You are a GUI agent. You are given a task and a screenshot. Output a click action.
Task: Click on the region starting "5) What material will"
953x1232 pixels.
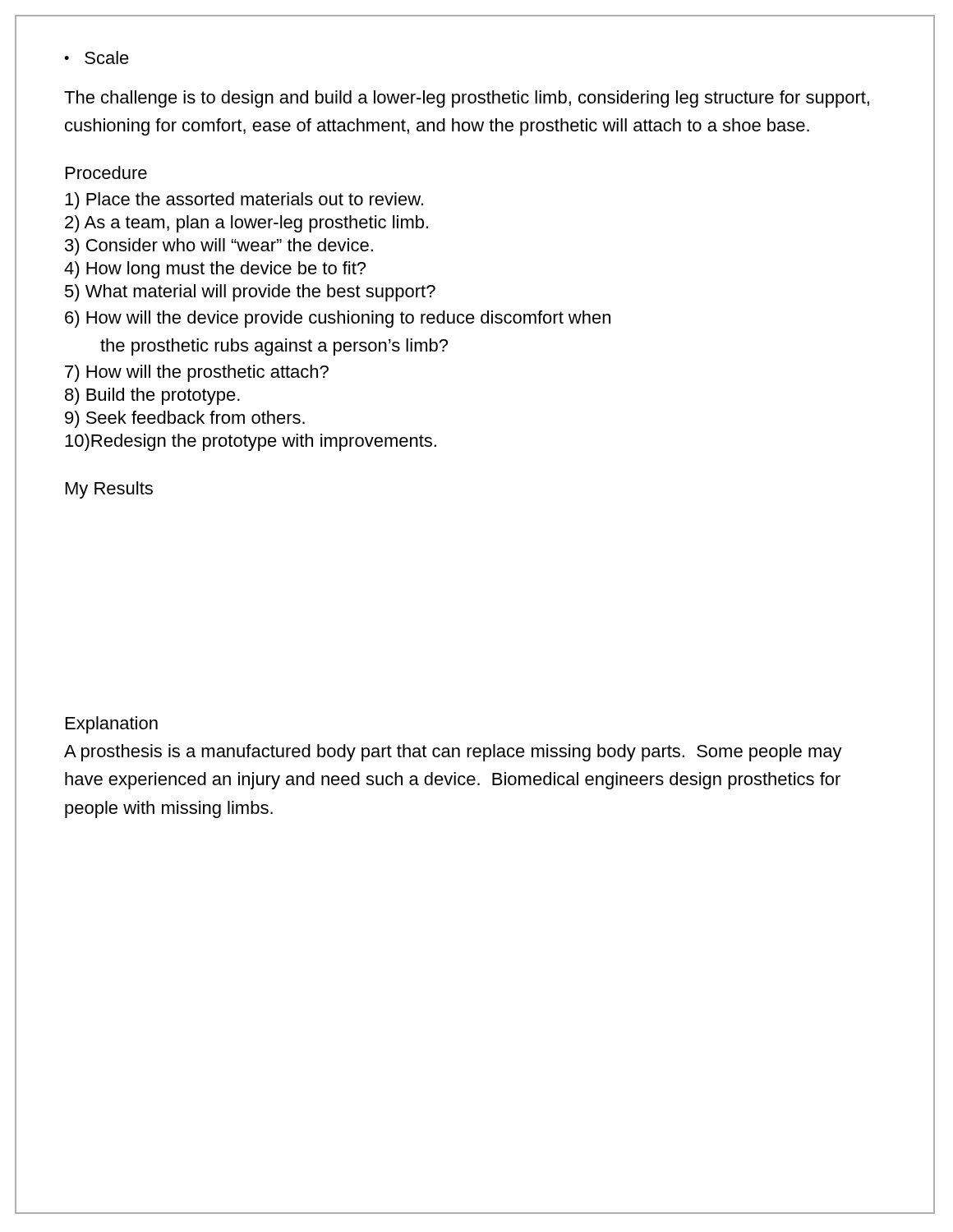250,291
